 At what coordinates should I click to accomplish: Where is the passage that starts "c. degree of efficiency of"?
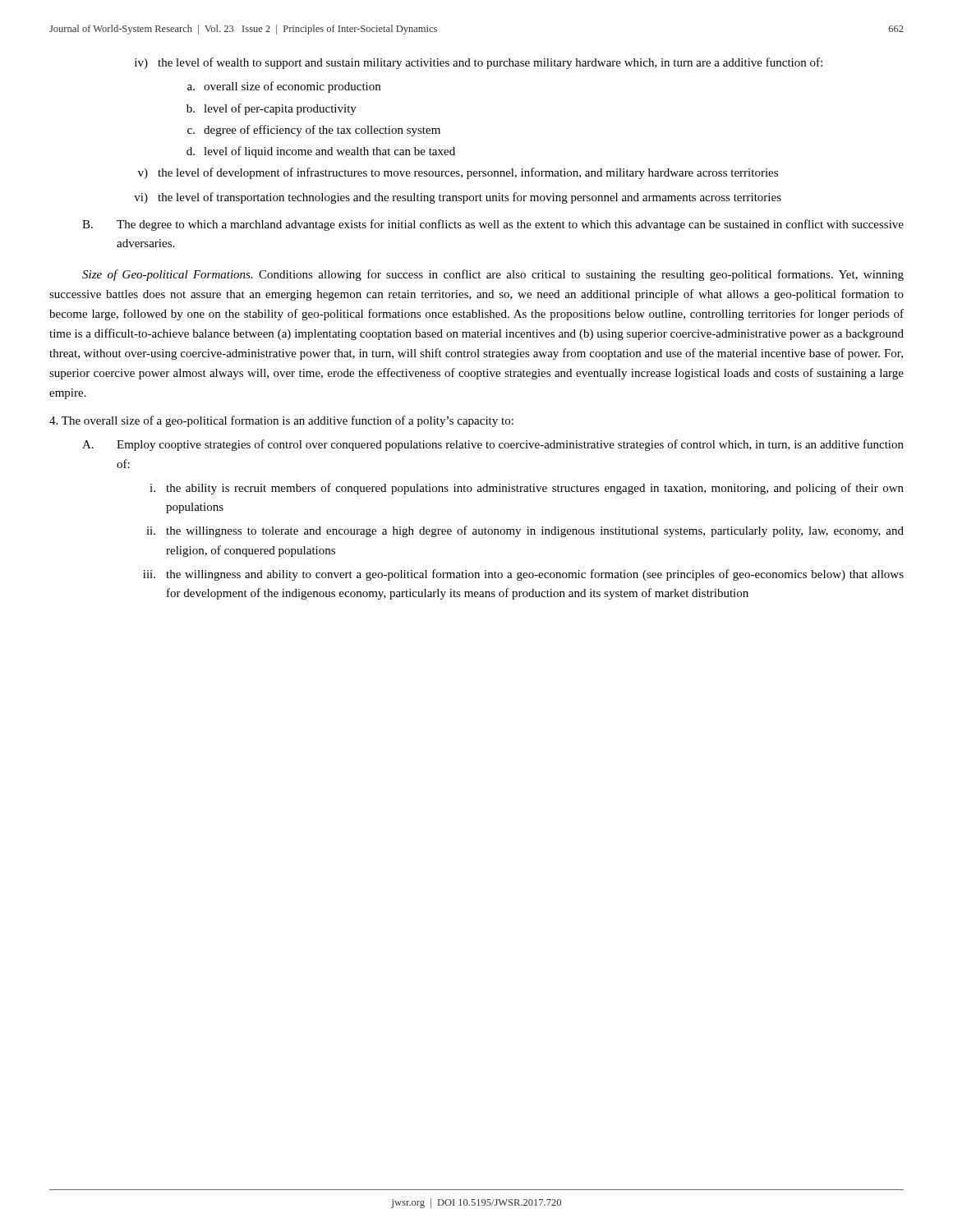click(x=307, y=130)
